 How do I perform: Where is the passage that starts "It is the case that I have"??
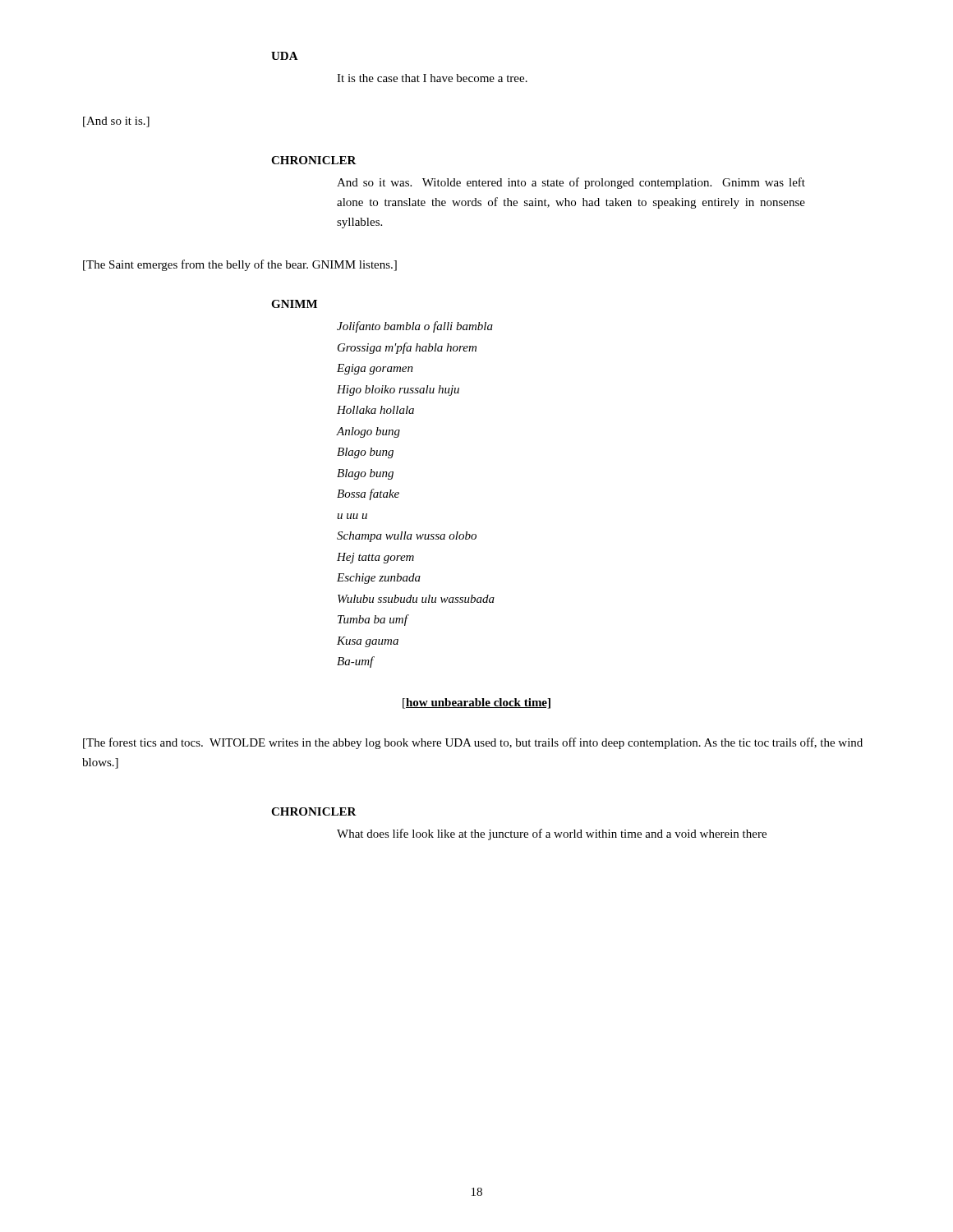(x=432, y=78)
